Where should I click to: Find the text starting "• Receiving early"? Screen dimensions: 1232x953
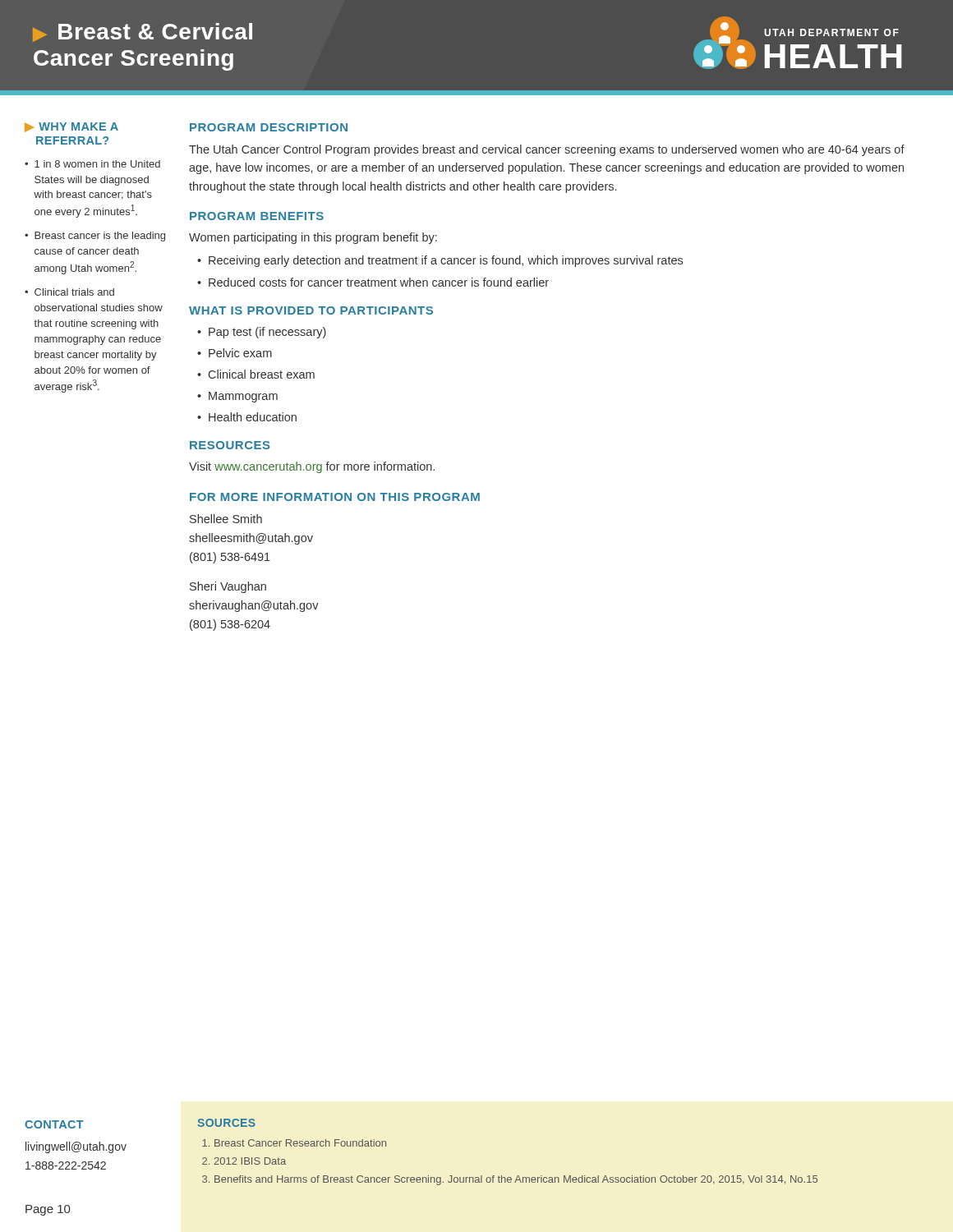[440, 261]
